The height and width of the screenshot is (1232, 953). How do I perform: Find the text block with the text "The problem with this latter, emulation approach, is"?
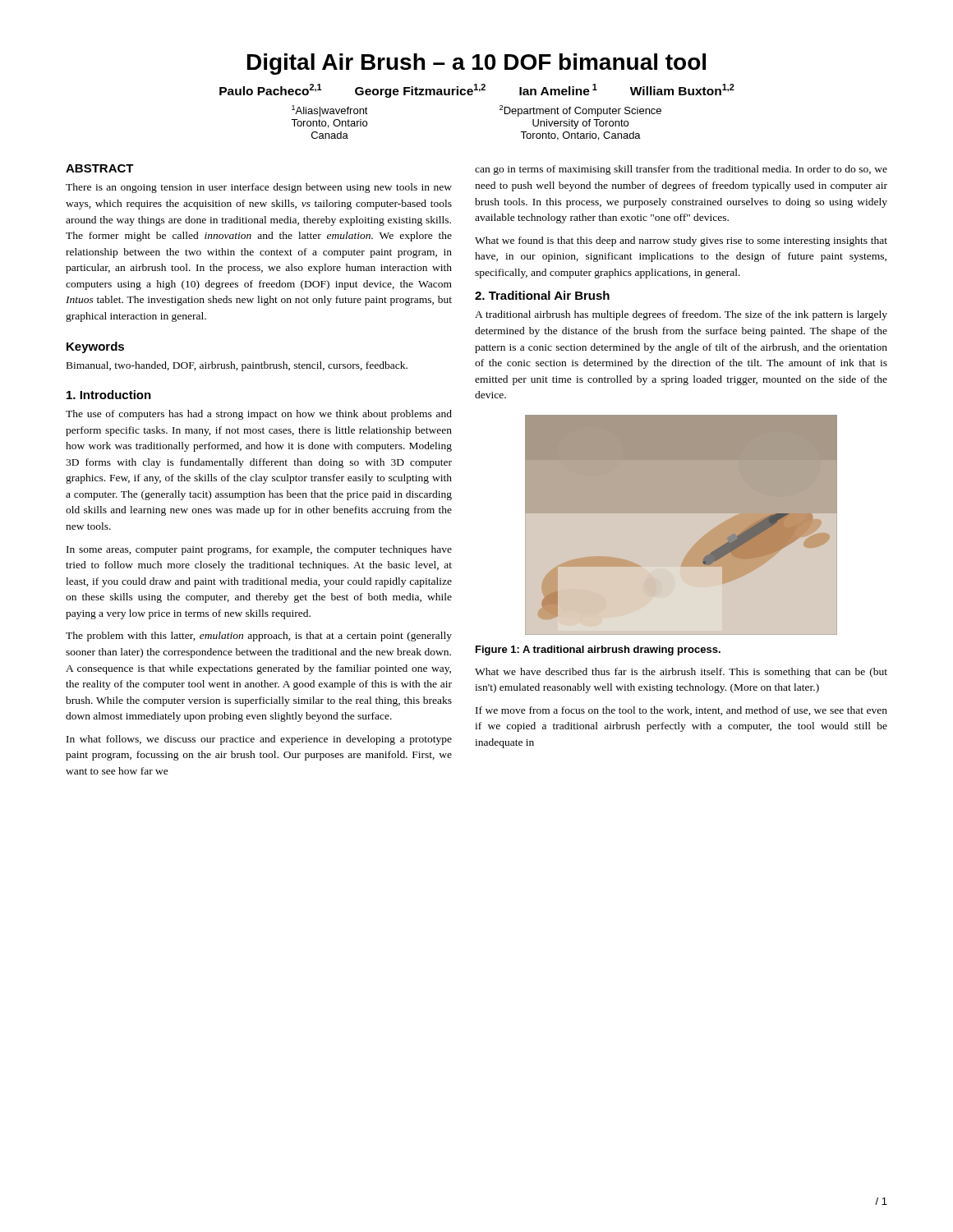[x=259, y=676]
